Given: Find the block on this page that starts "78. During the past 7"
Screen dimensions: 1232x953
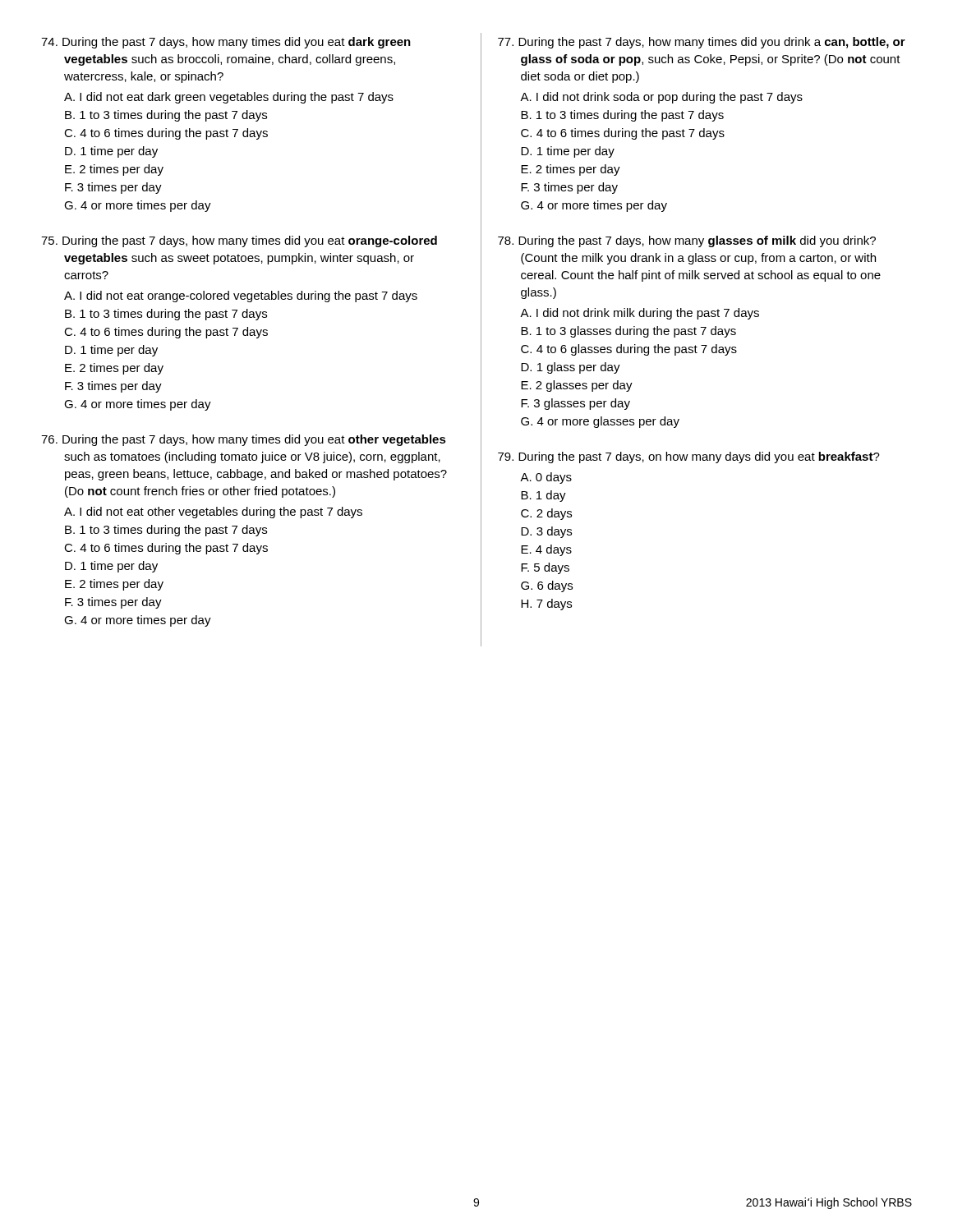Looking at the screenshot, I should click(705, 331).
